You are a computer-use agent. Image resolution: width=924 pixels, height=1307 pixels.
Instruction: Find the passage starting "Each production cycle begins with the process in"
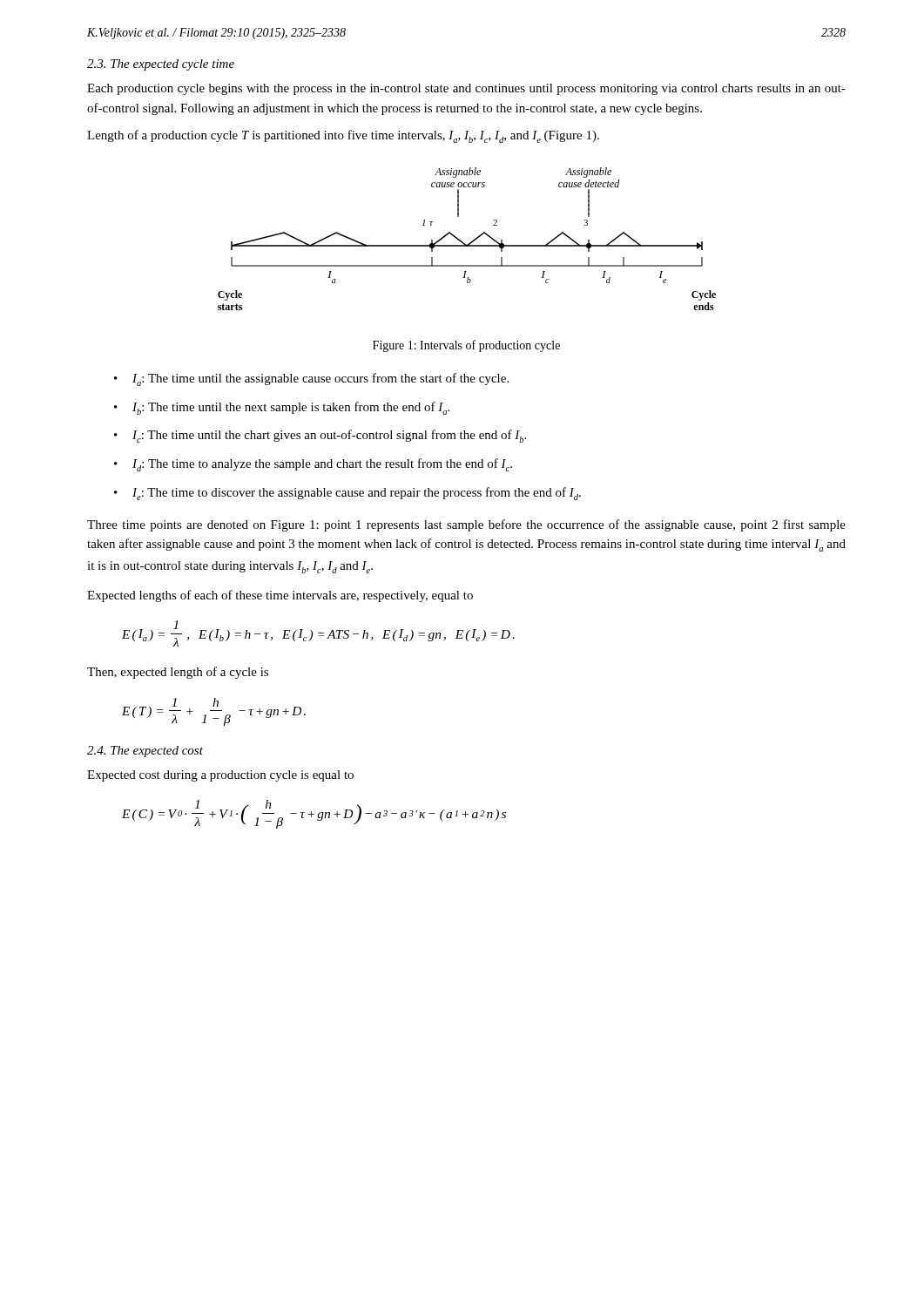(x=466, y=113)
